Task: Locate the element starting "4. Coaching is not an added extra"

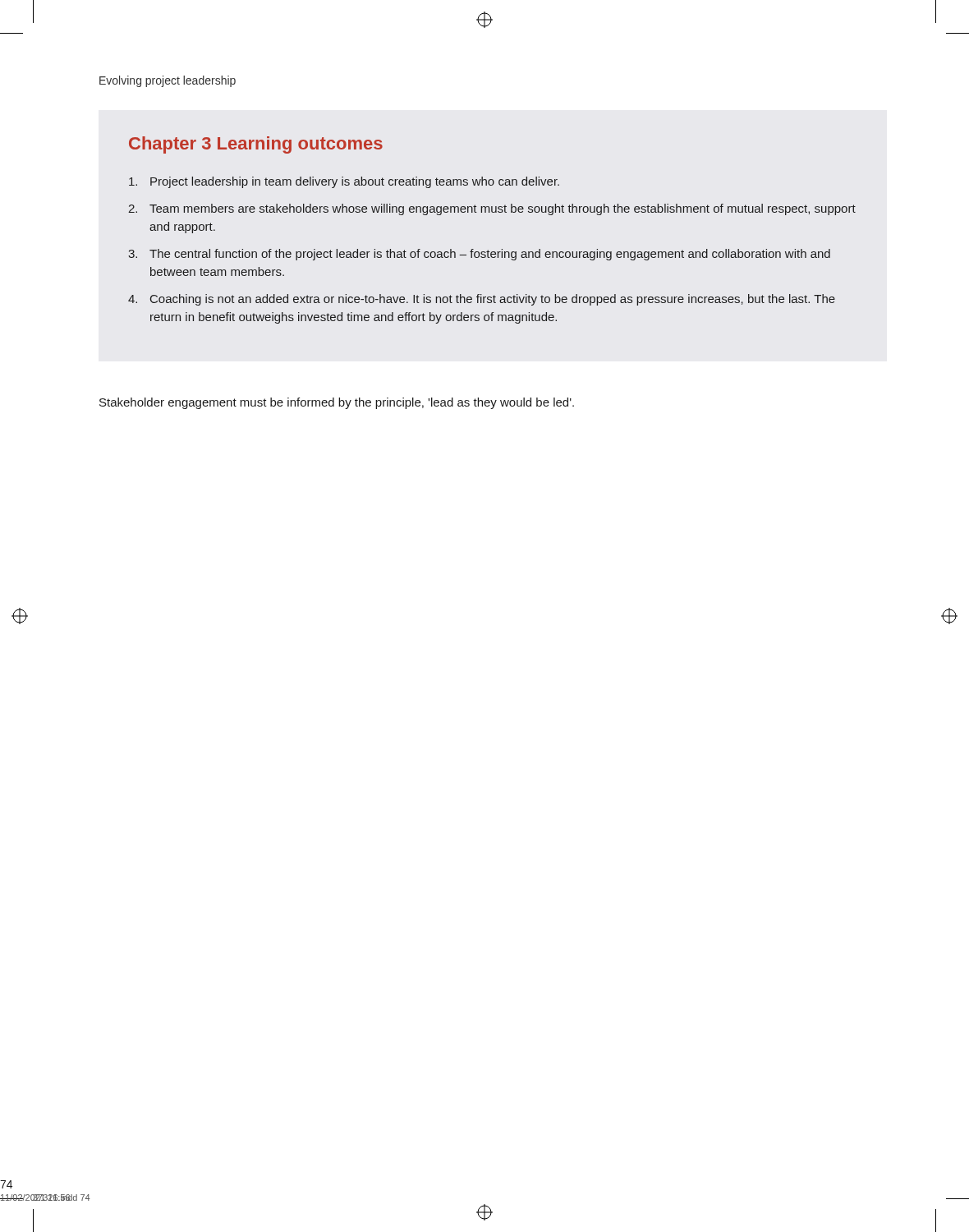Action: tap(493, 308)
